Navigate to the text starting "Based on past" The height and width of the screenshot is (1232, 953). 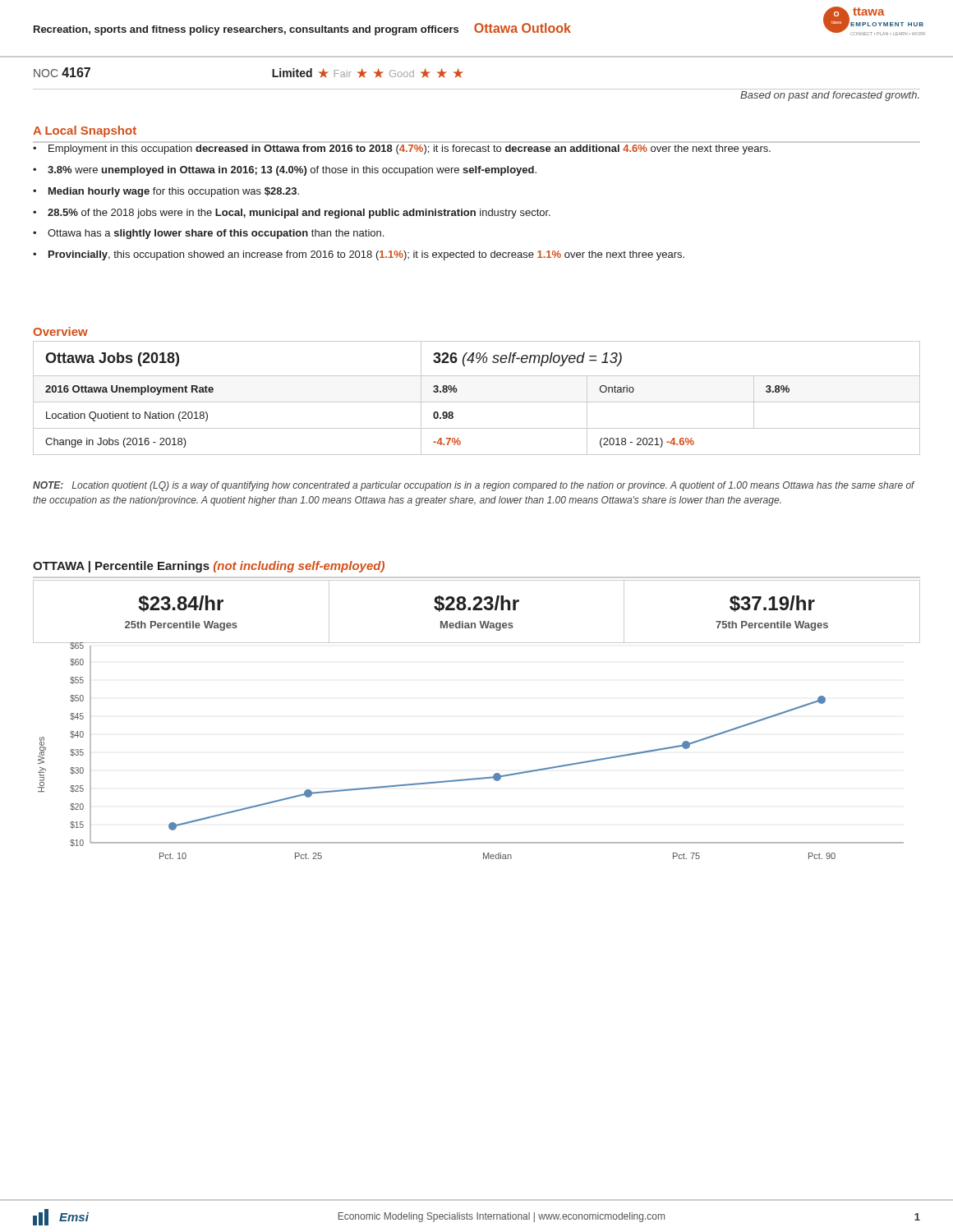(830, 95)
